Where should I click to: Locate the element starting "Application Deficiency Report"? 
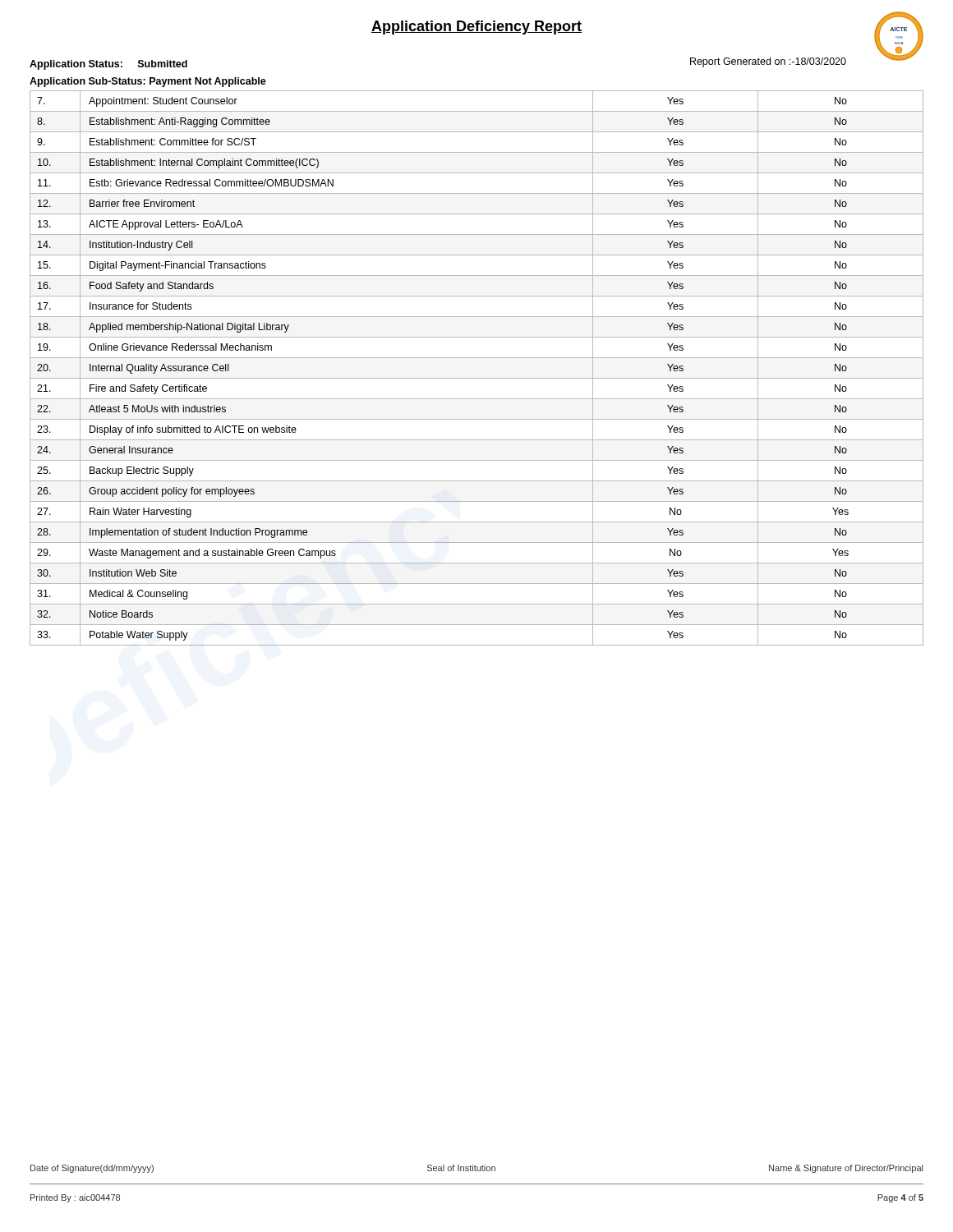coord(476,27)
